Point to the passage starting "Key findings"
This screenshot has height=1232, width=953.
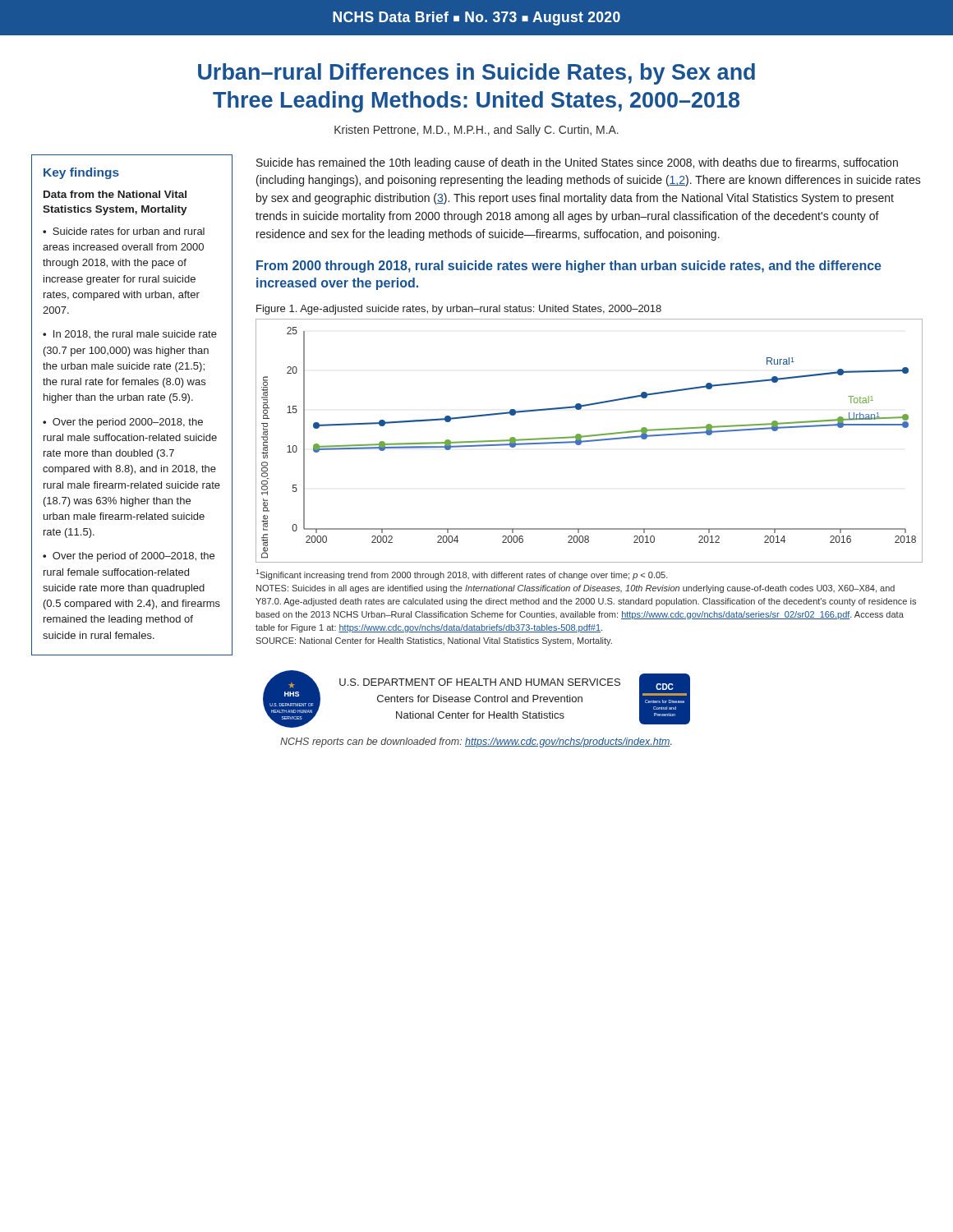(x=81, y=172)
